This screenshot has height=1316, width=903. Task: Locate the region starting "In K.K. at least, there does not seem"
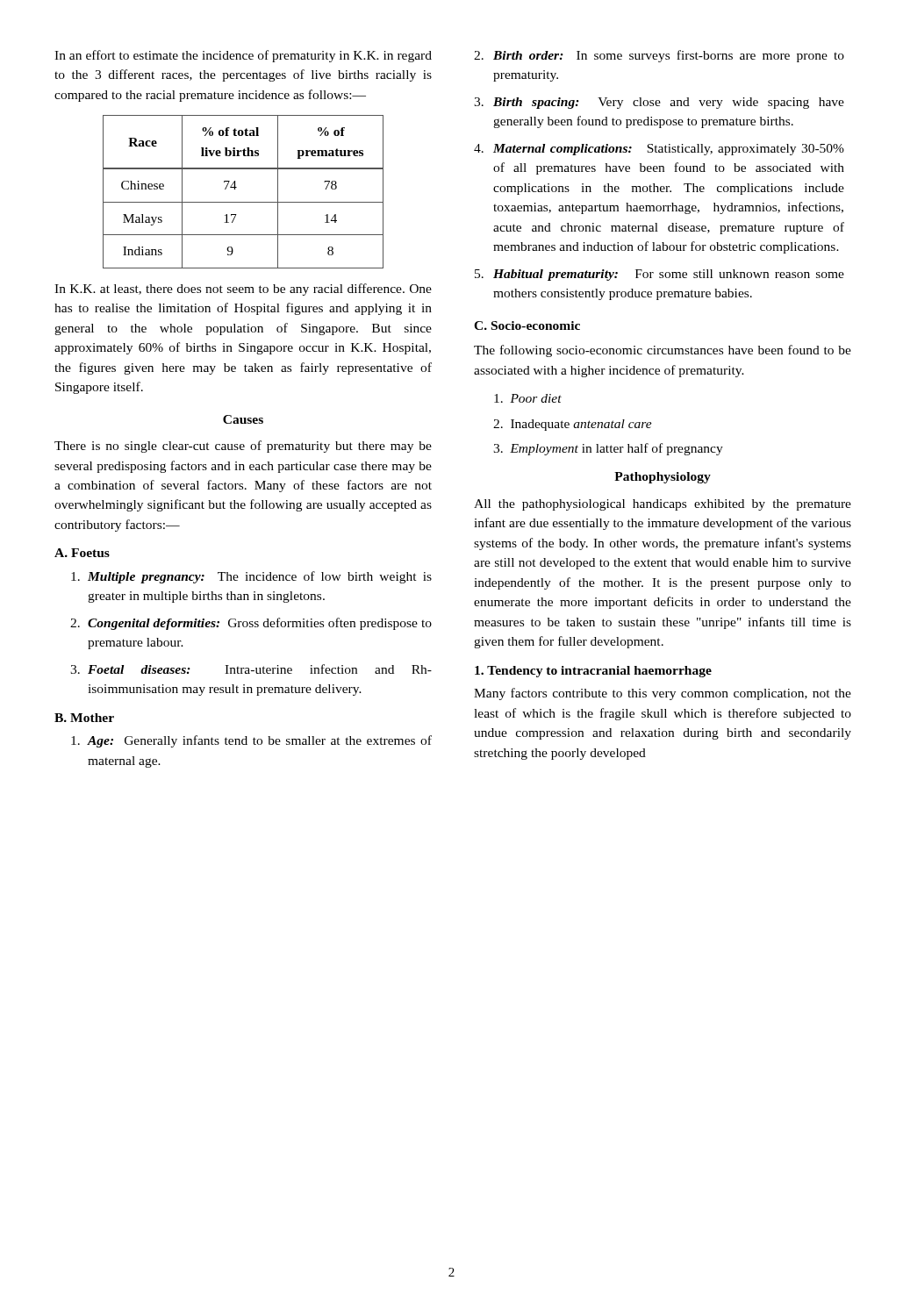[x=243, y=337]
